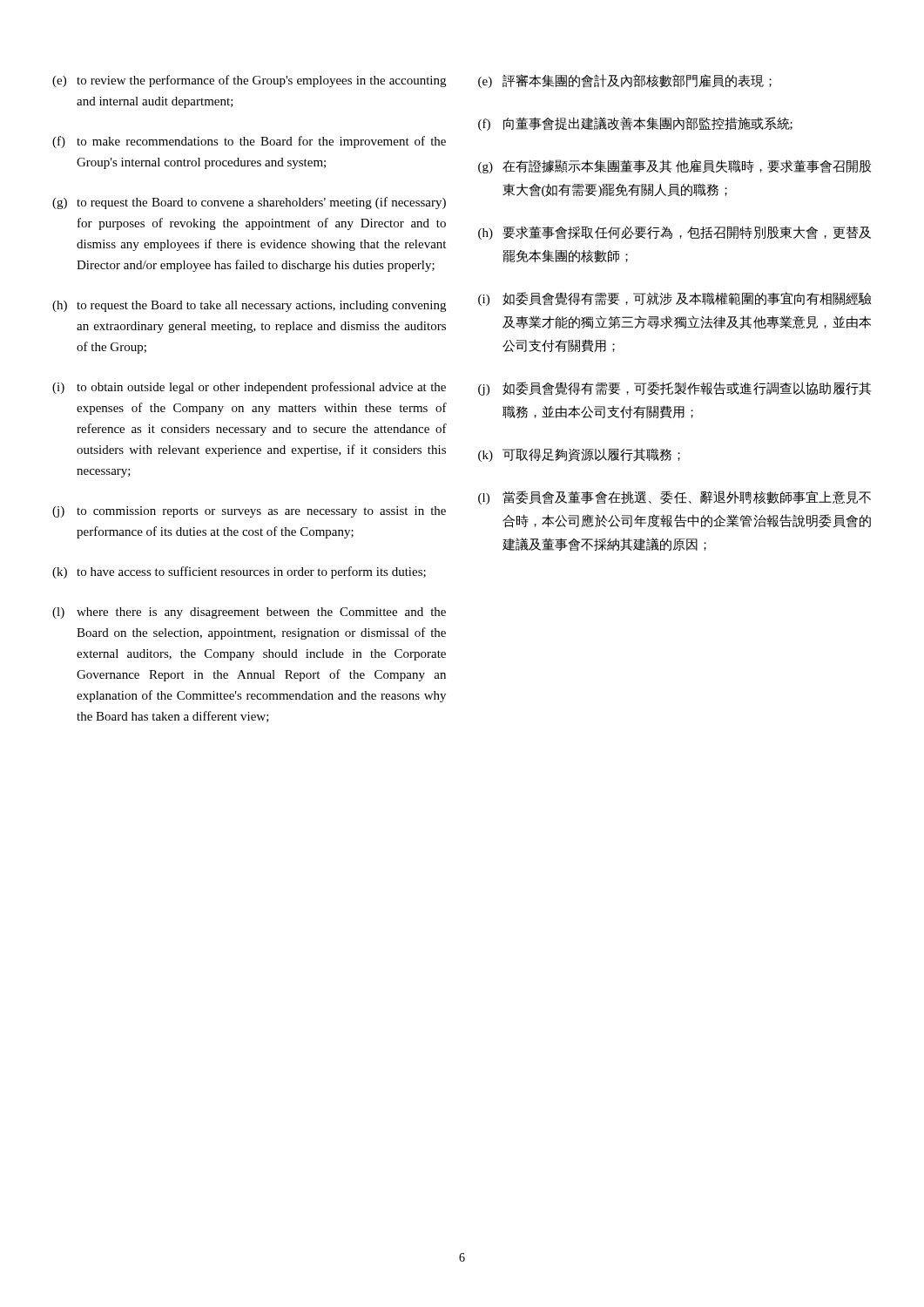Find the block starting "(j) to commission reports or surveys"

click(249, 521)
